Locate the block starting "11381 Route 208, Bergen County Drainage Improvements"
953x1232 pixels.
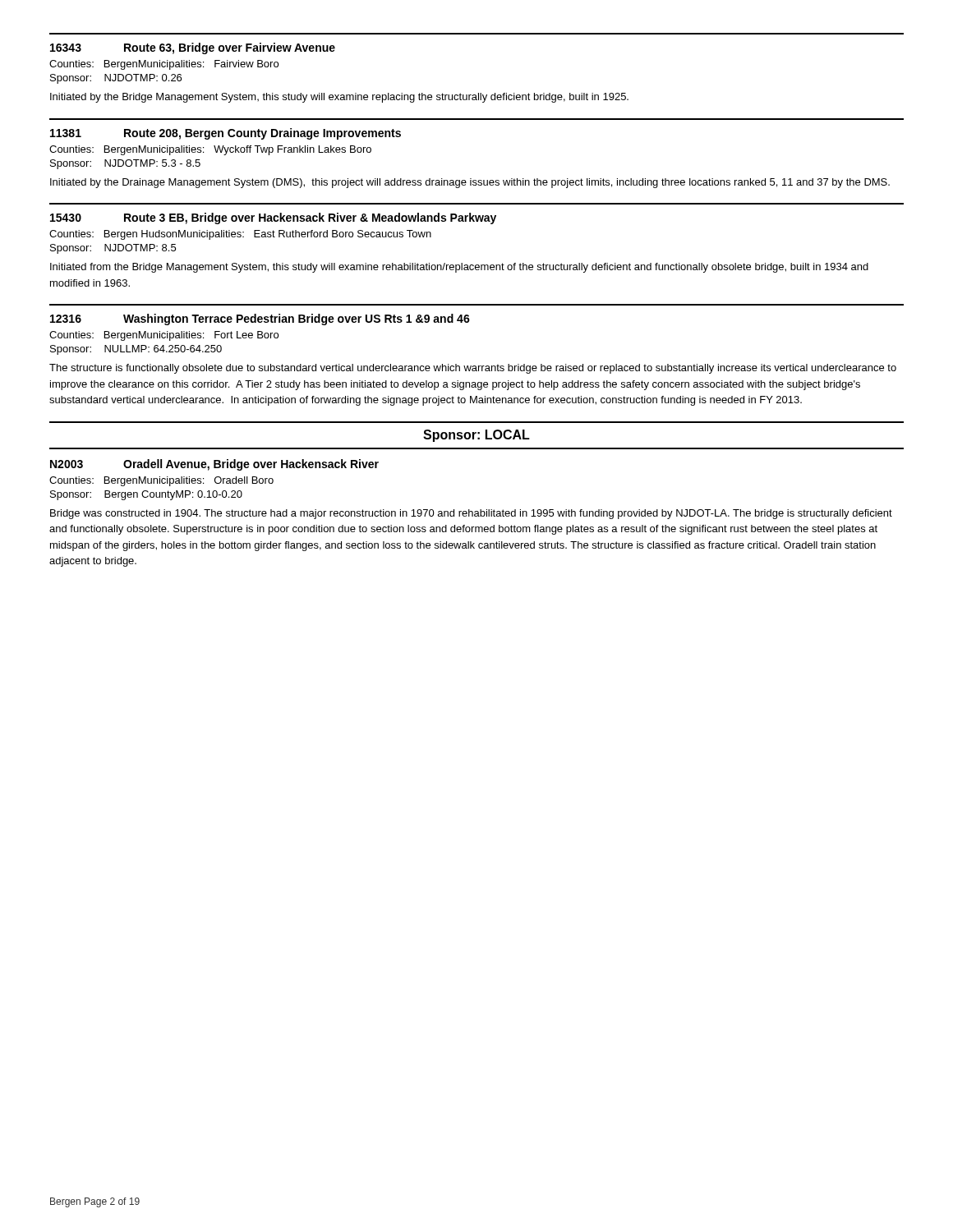[225, 133]
